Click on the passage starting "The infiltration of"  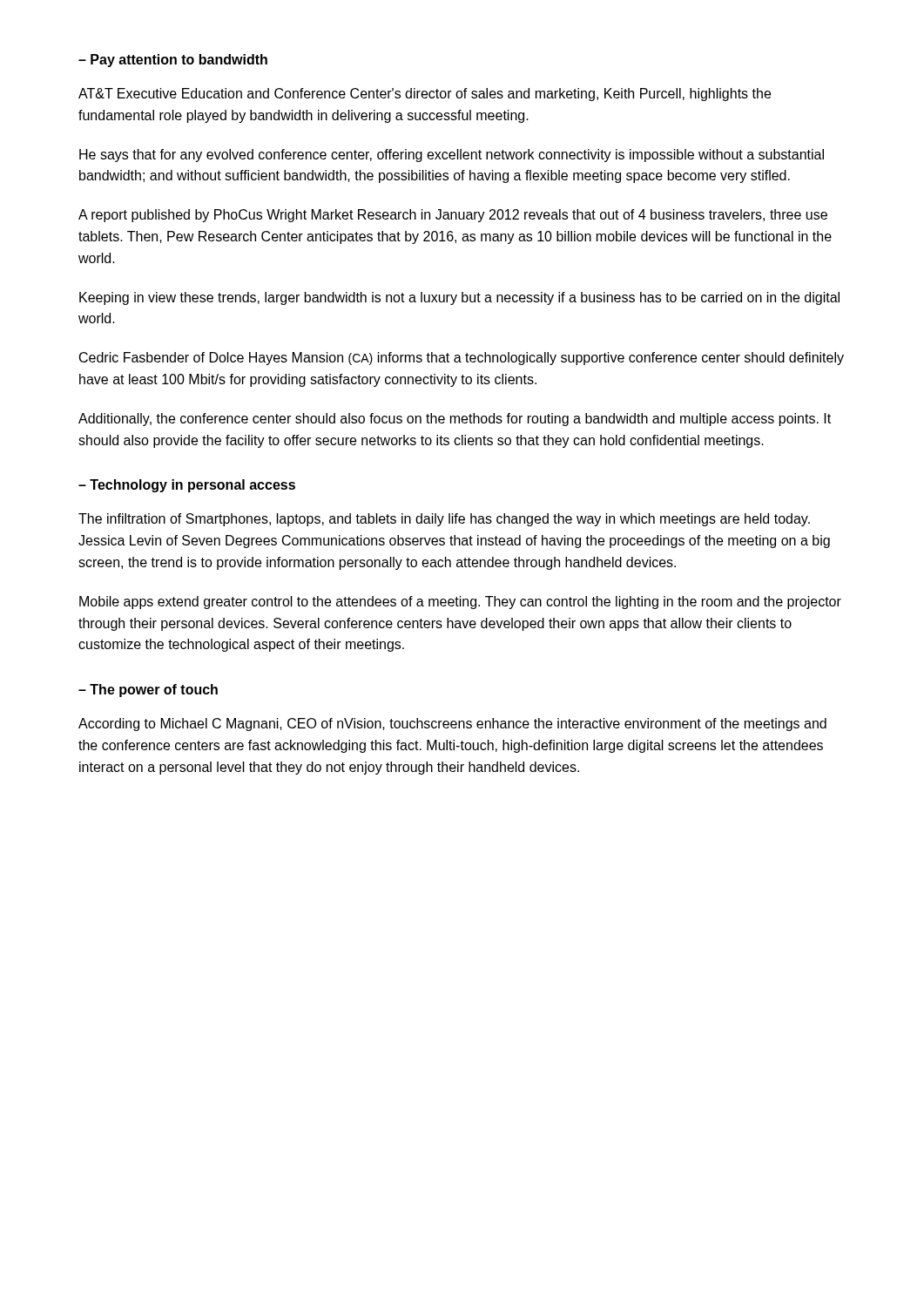454,541
